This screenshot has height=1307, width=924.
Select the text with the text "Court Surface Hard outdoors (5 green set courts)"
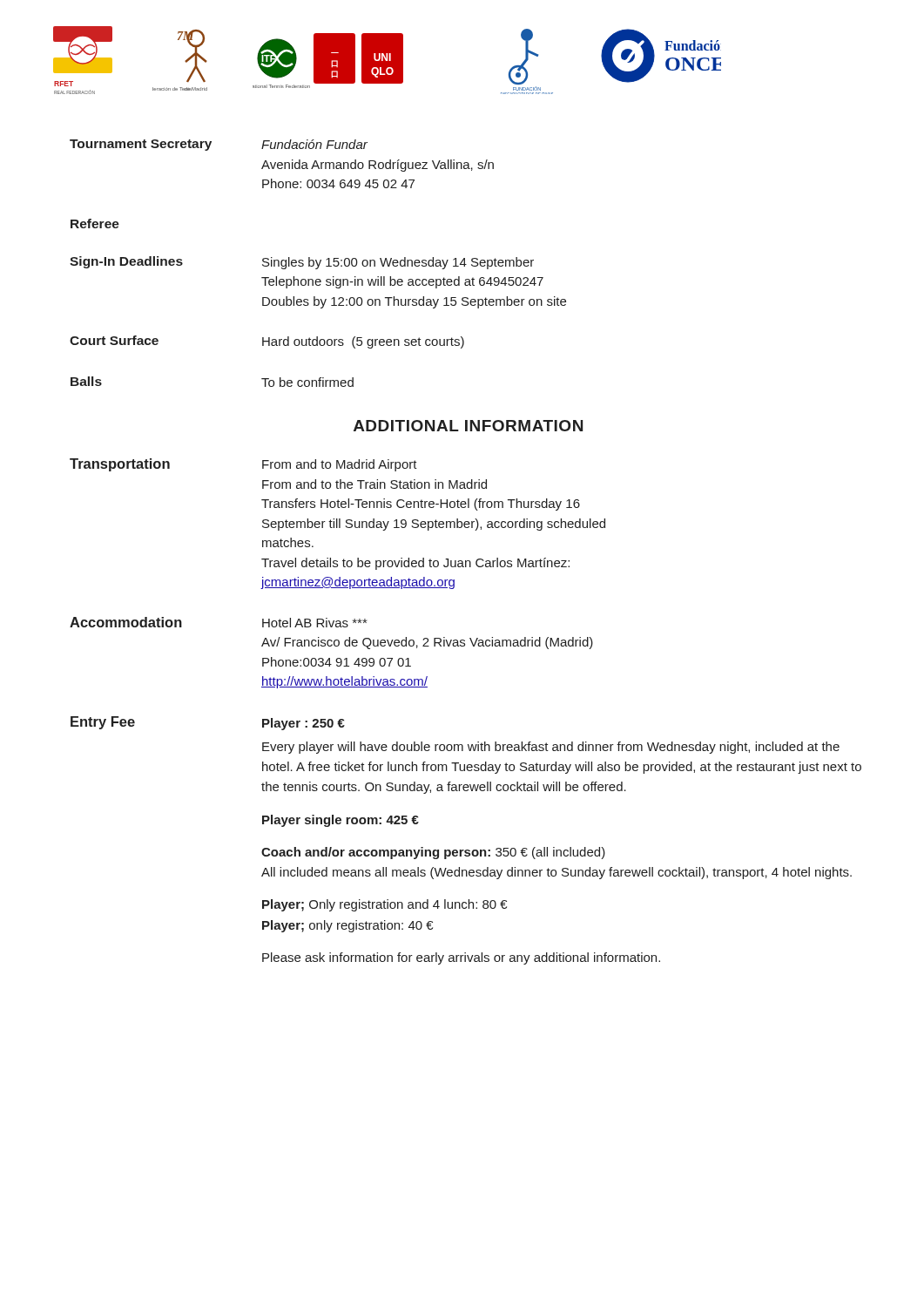coord(469,342)
